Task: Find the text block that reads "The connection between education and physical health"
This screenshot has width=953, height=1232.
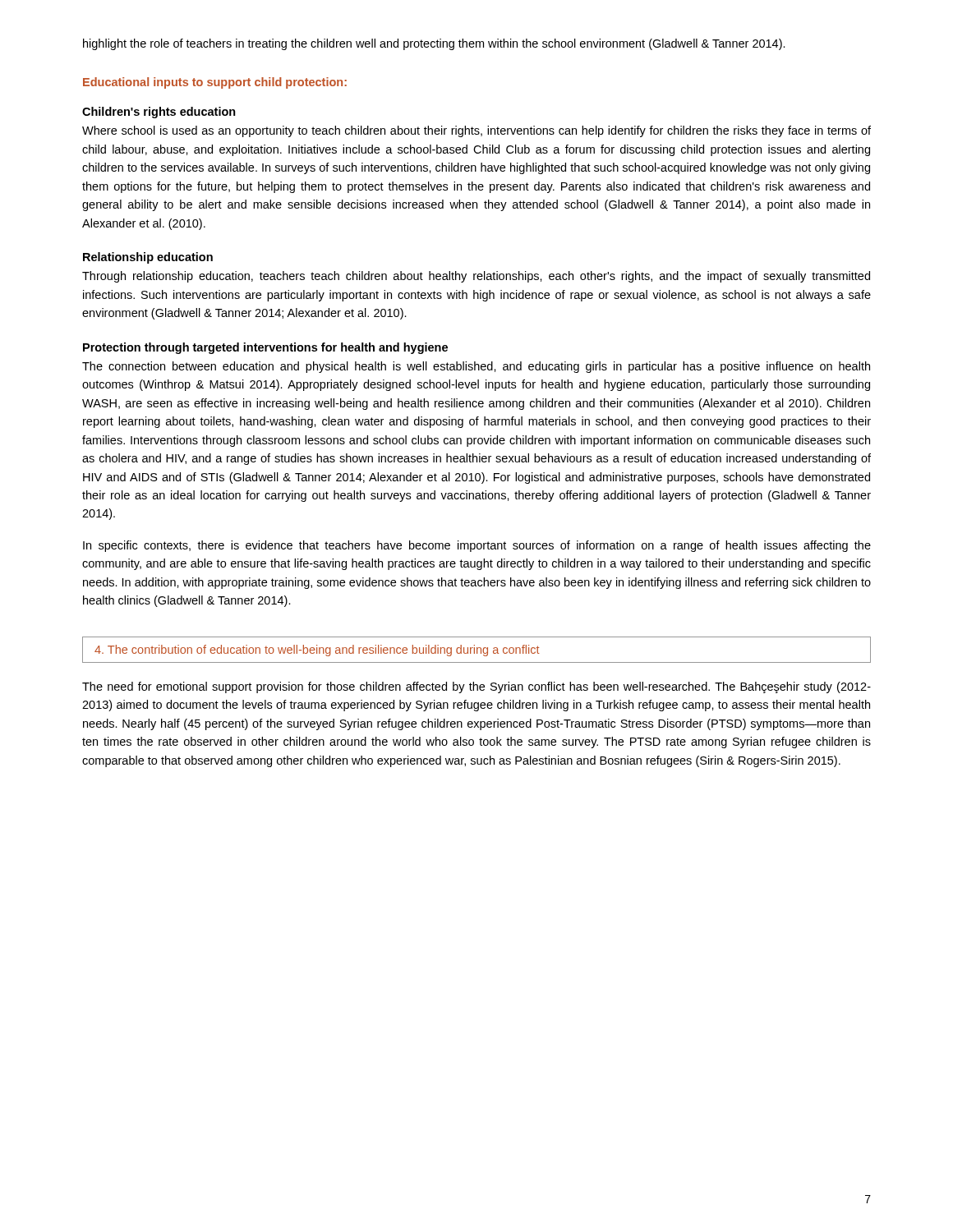Action: point(476,440)
